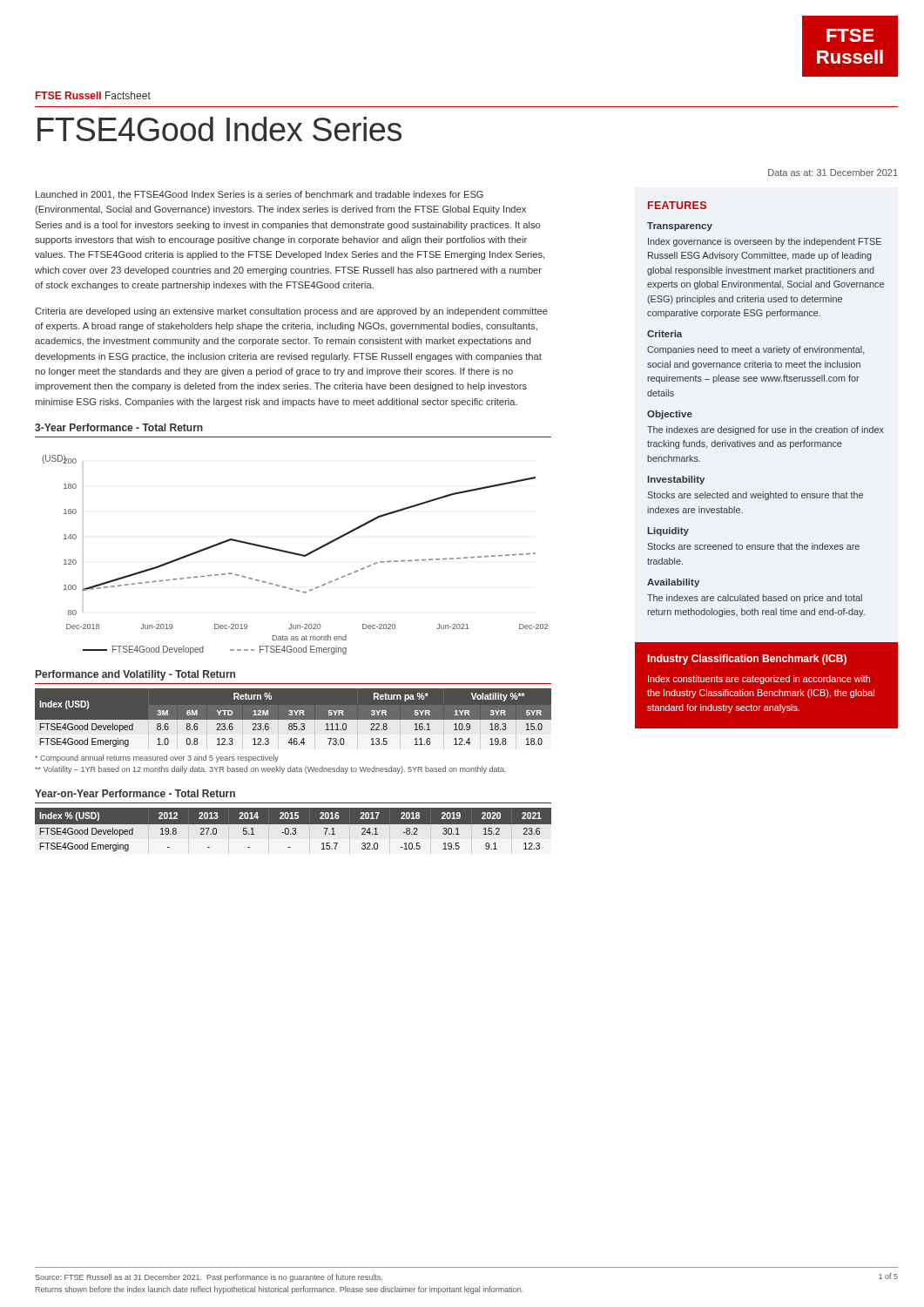Select the text block that reads "Stocks are screened to ensure that"
Image resolution: width=924 pixels, height=1307 pixels.
(x=753, y=554)
